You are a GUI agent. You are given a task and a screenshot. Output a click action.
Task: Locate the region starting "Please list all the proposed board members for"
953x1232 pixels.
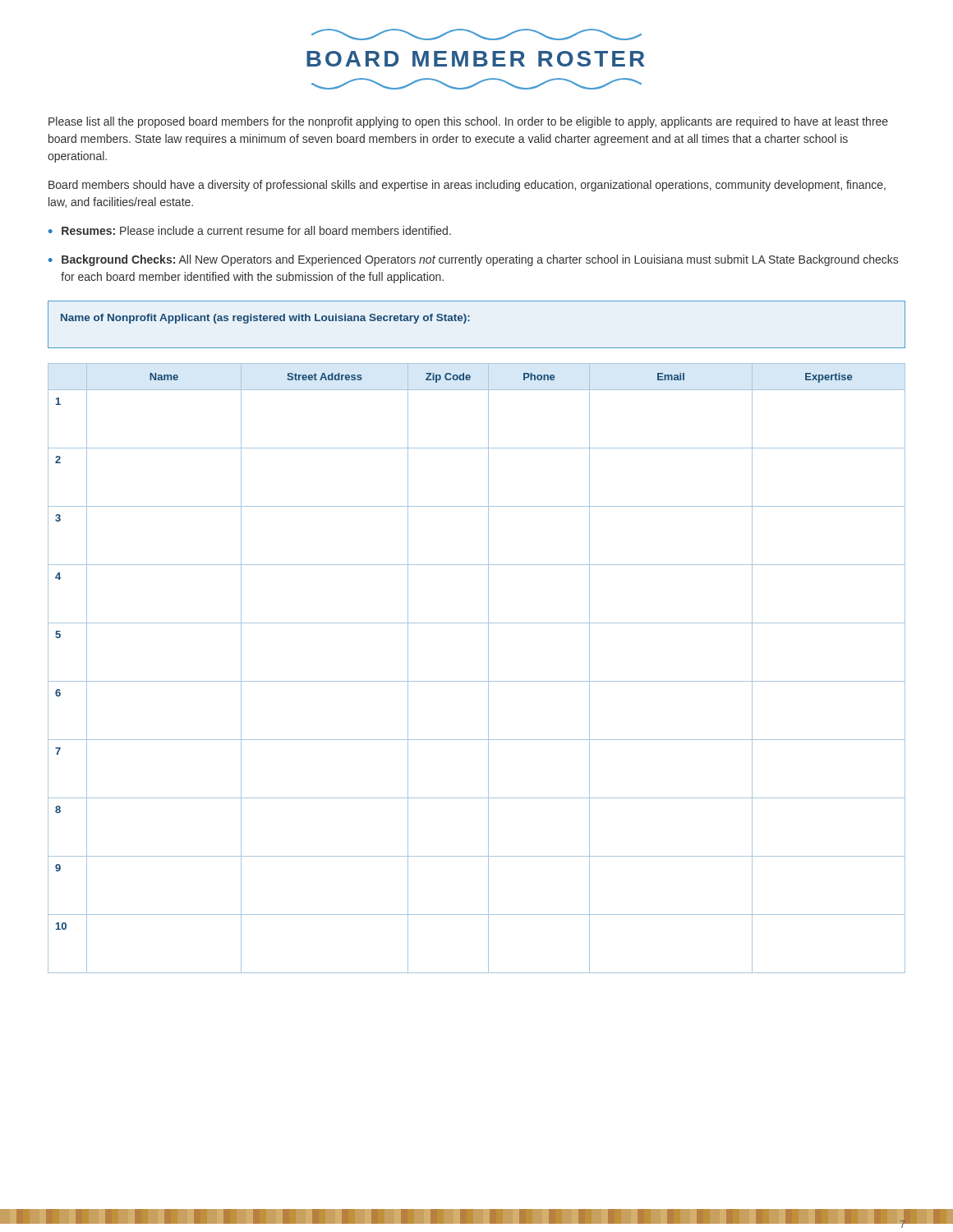tap(468, 139)
